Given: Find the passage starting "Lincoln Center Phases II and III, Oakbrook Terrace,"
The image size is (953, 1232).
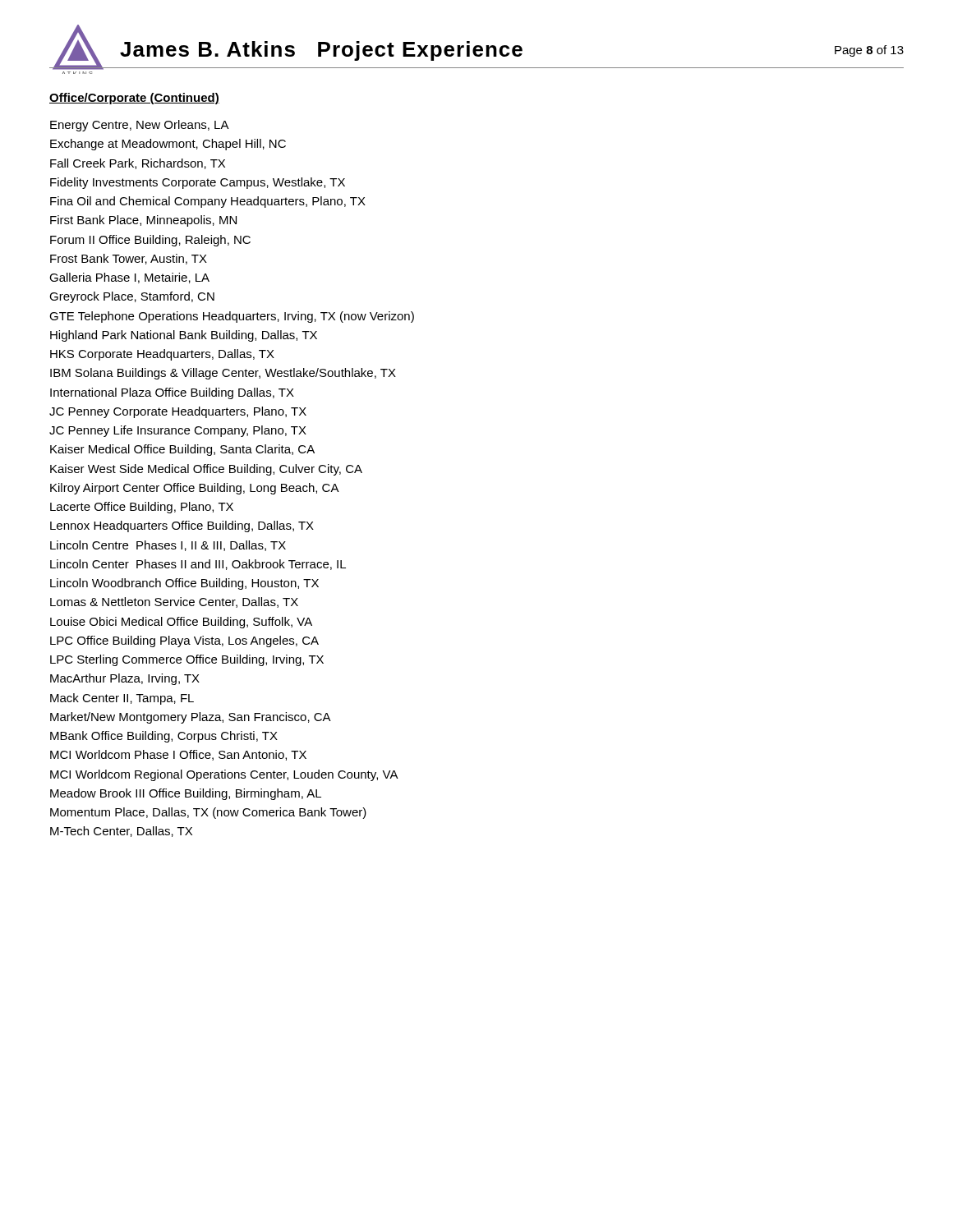Looking at the screenshot, I should point(198,564).
